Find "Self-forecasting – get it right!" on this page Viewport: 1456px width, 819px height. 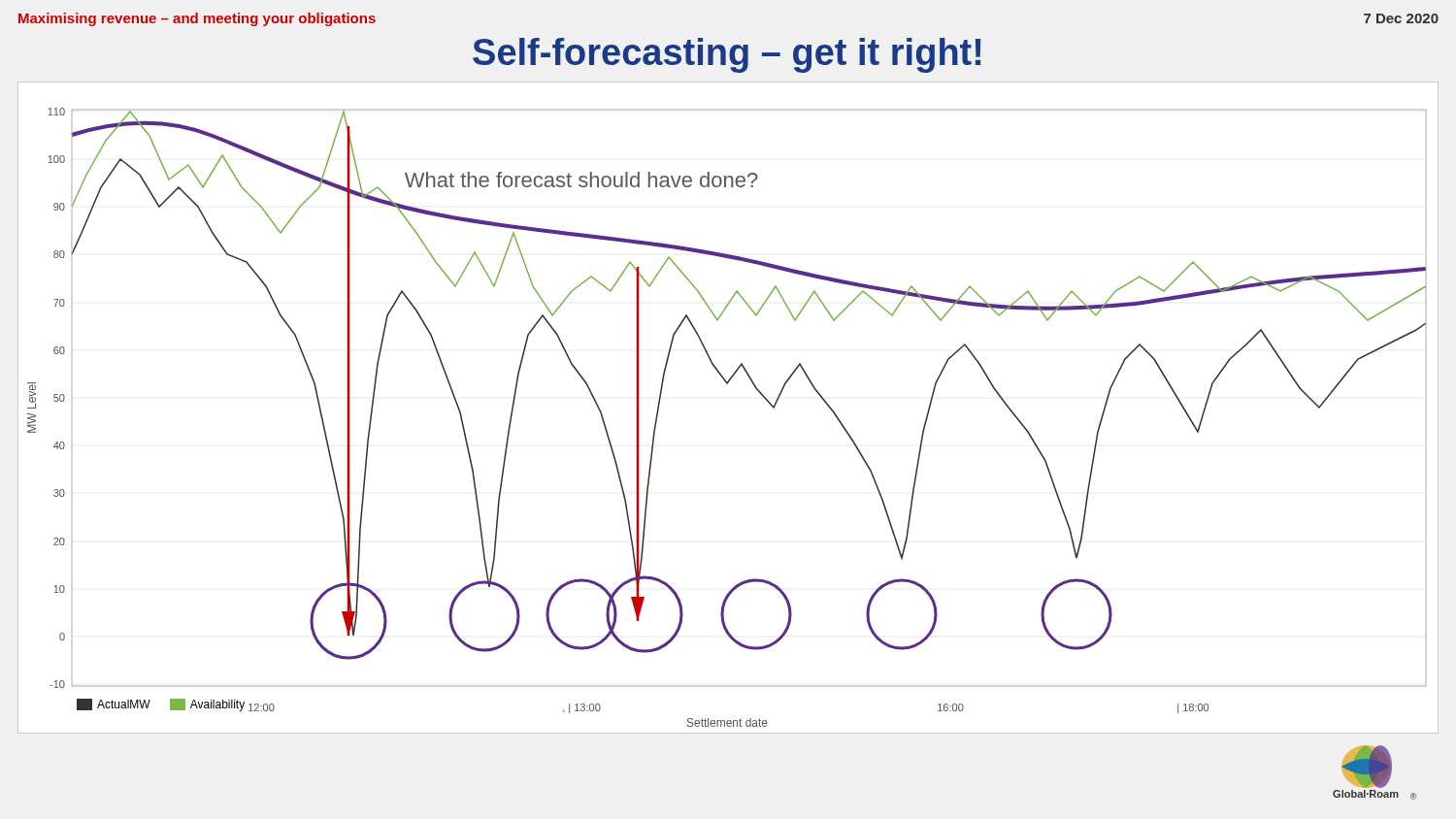point(728,52)
